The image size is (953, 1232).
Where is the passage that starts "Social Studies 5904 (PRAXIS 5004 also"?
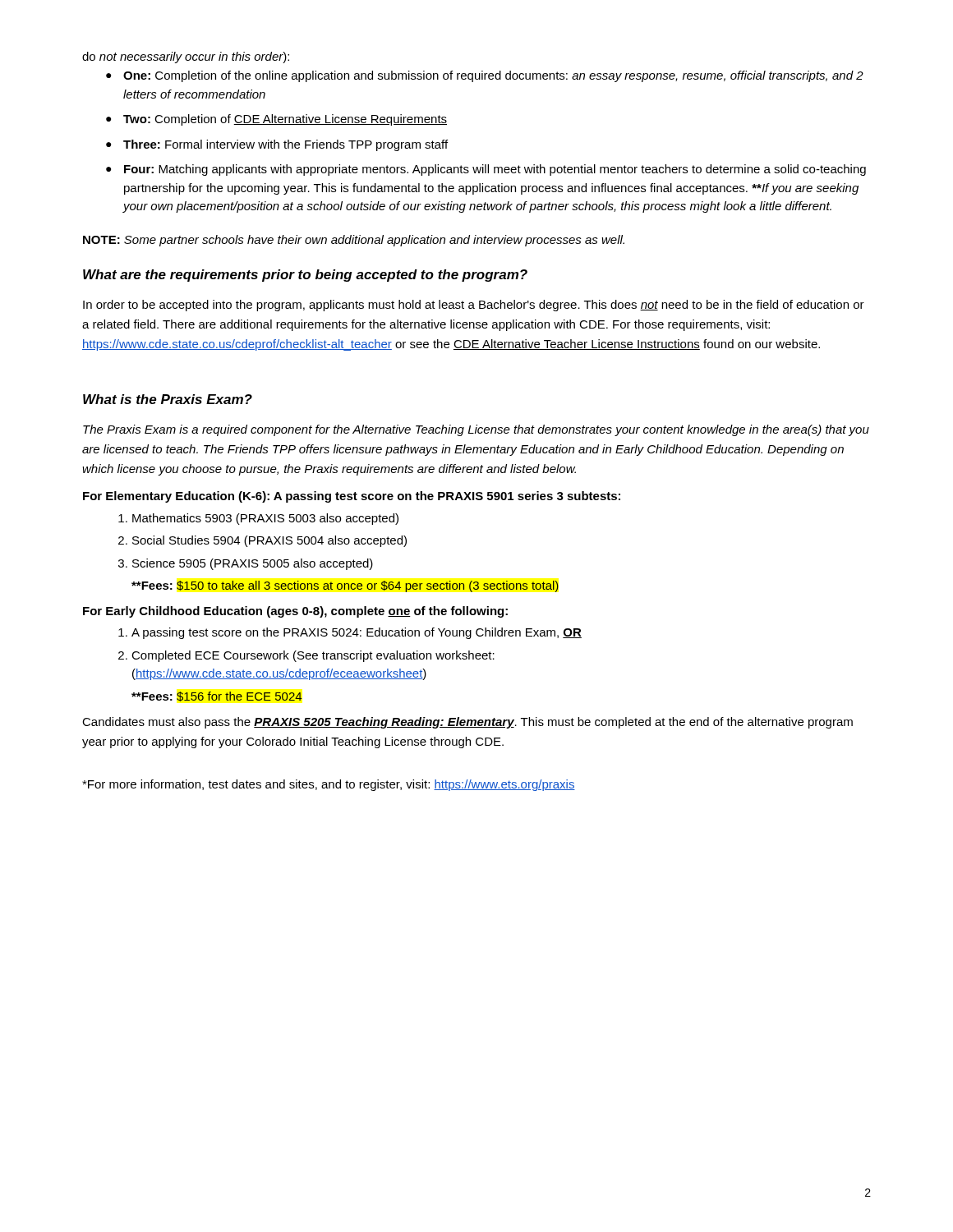coord(269,540)
